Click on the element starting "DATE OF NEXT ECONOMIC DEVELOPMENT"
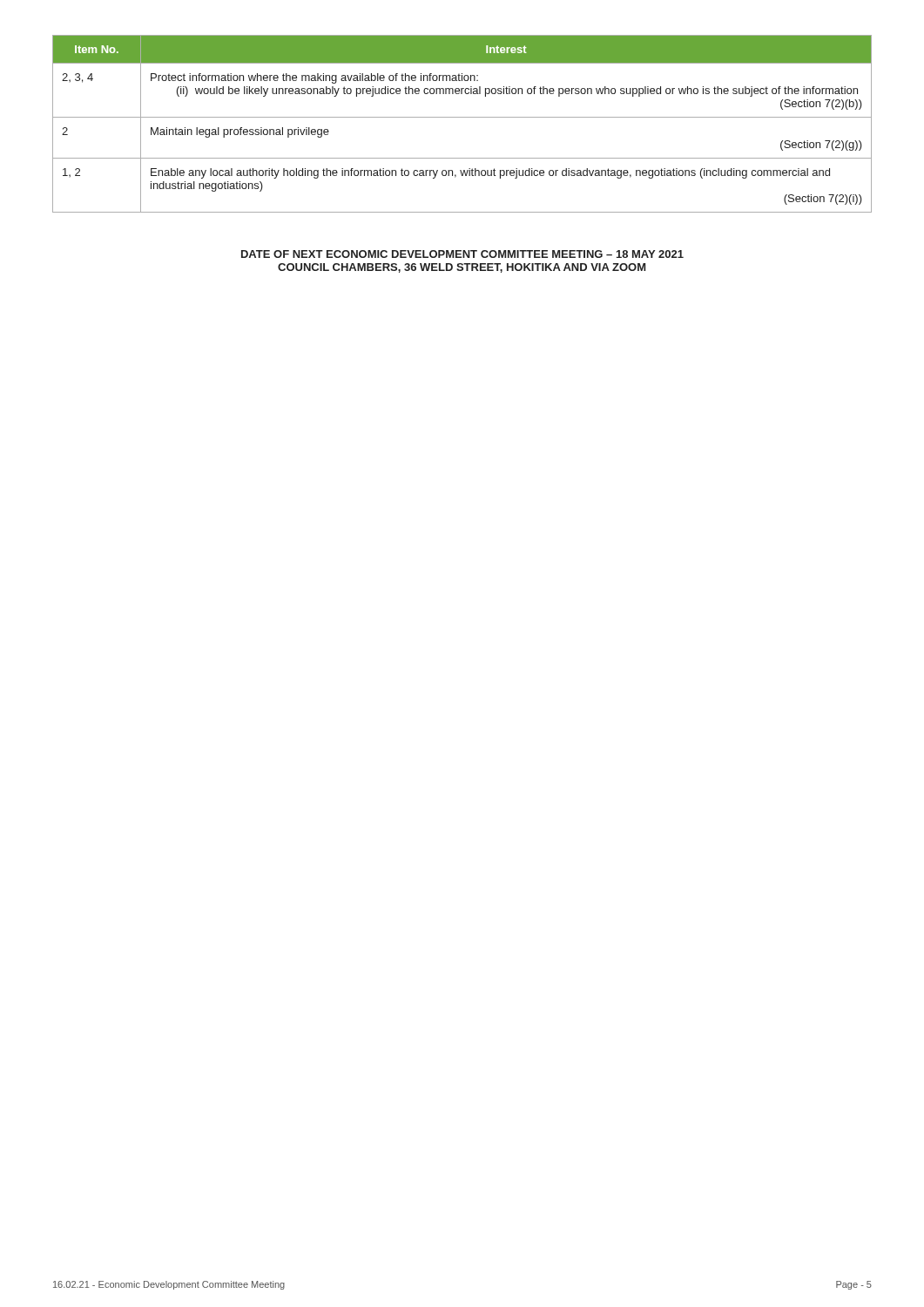The width and height of the screenshot is (924, 1307). 462,260
